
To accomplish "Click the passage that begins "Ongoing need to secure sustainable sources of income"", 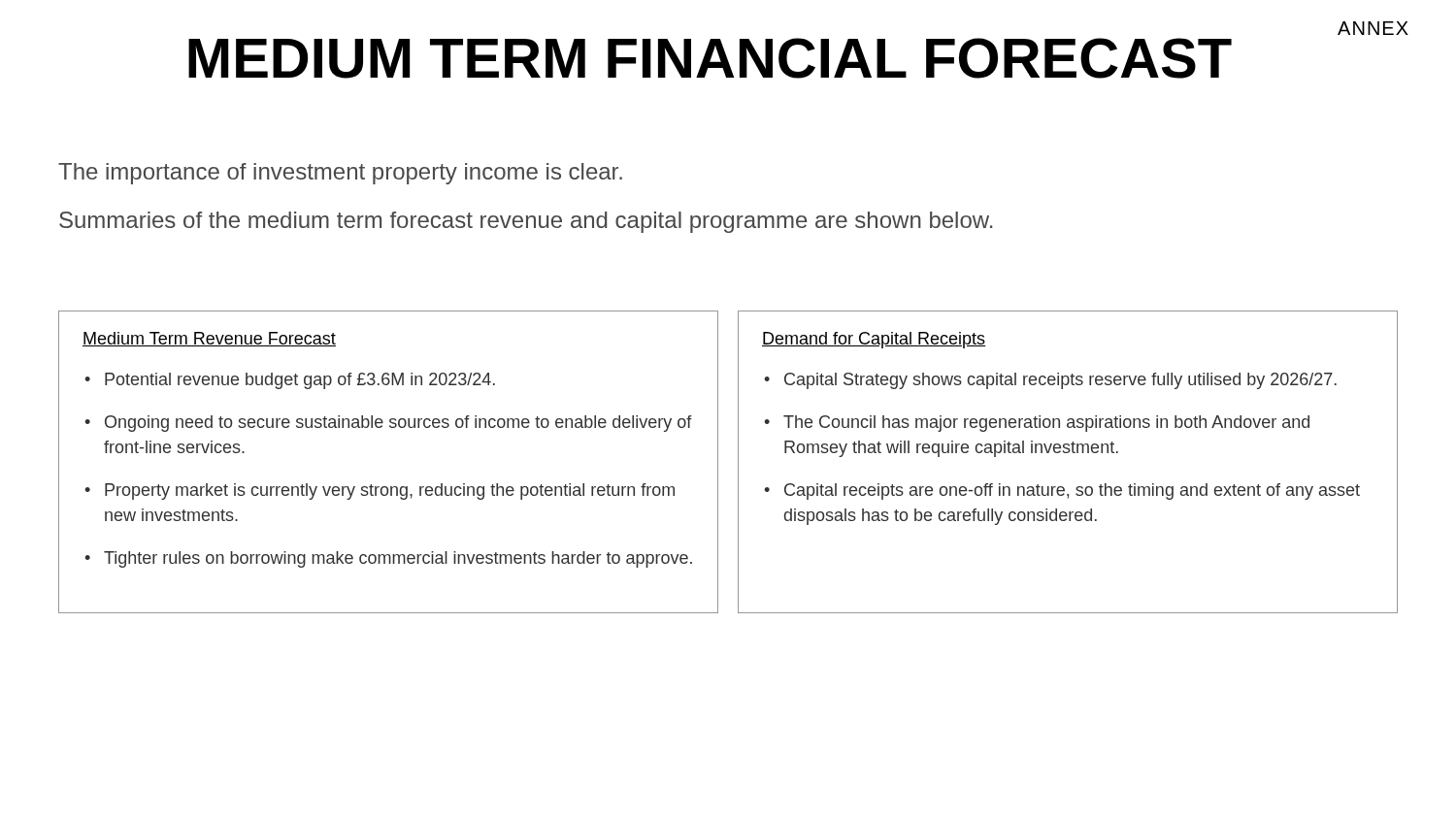I will [x=398, y=435].
